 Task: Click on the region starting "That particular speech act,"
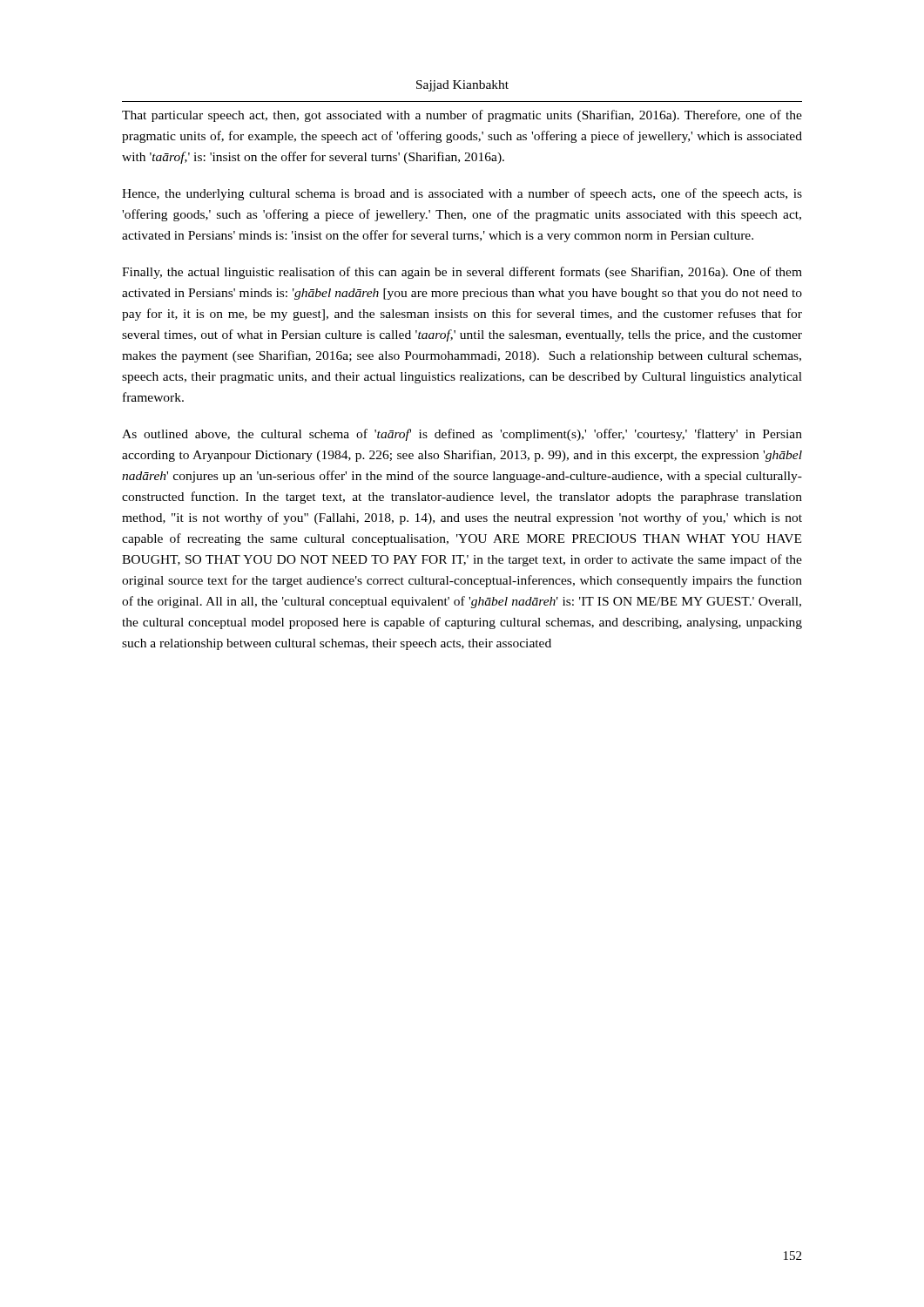click(462, 136)
